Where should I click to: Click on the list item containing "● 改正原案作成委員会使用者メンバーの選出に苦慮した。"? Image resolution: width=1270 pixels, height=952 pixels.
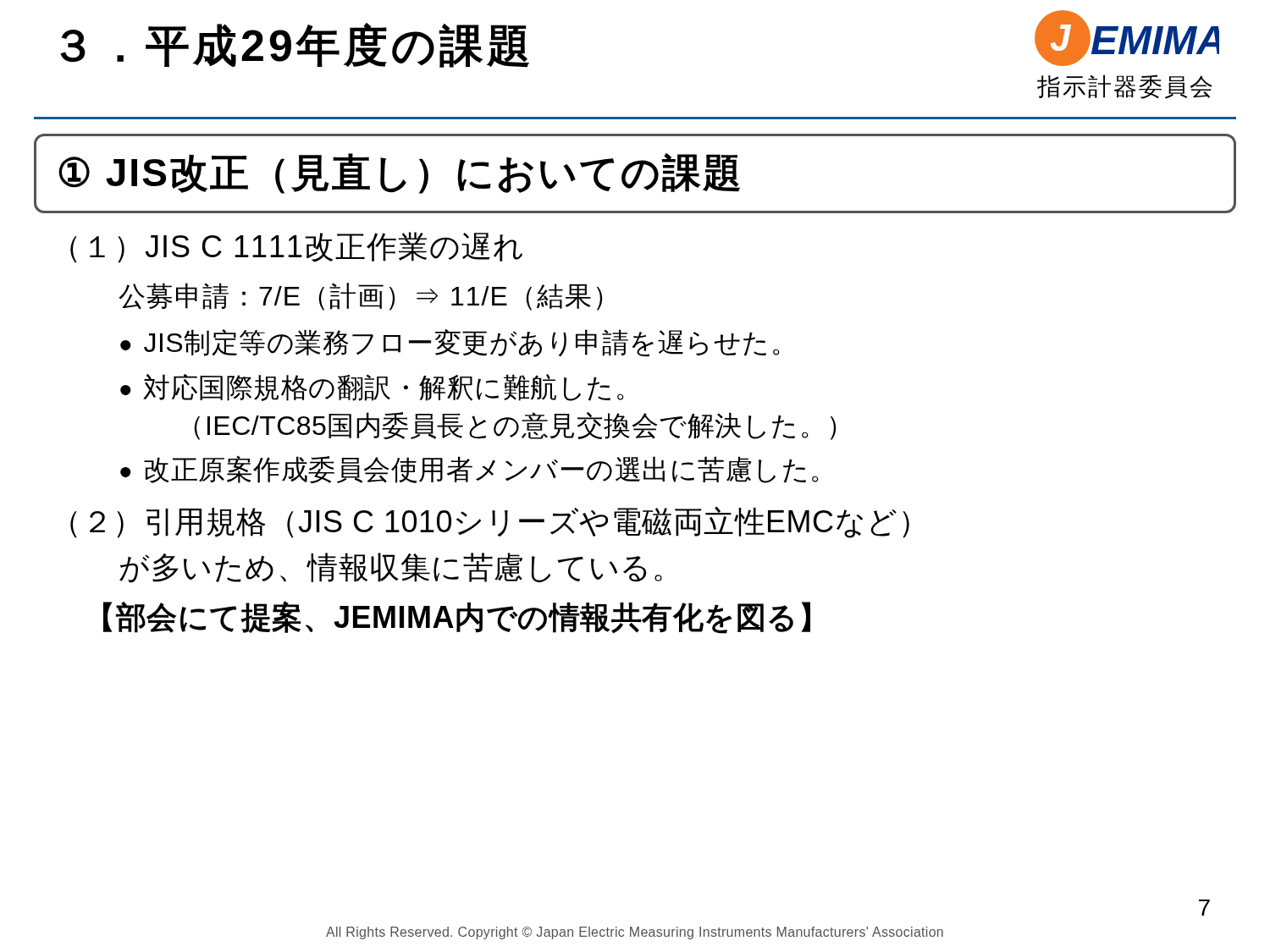click(669, 470)
